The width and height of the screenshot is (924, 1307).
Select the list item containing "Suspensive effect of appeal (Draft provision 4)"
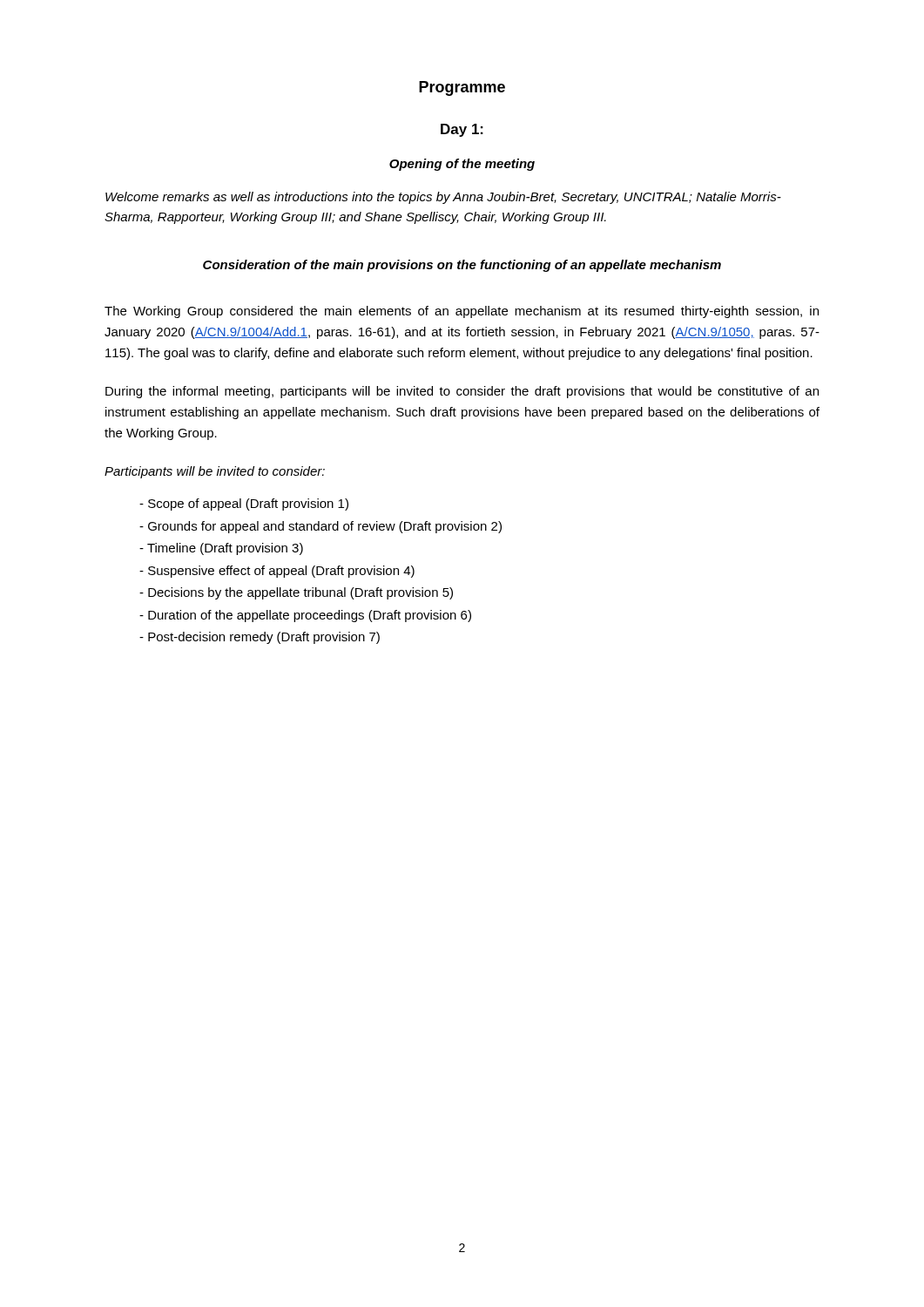tap(277, 570)
